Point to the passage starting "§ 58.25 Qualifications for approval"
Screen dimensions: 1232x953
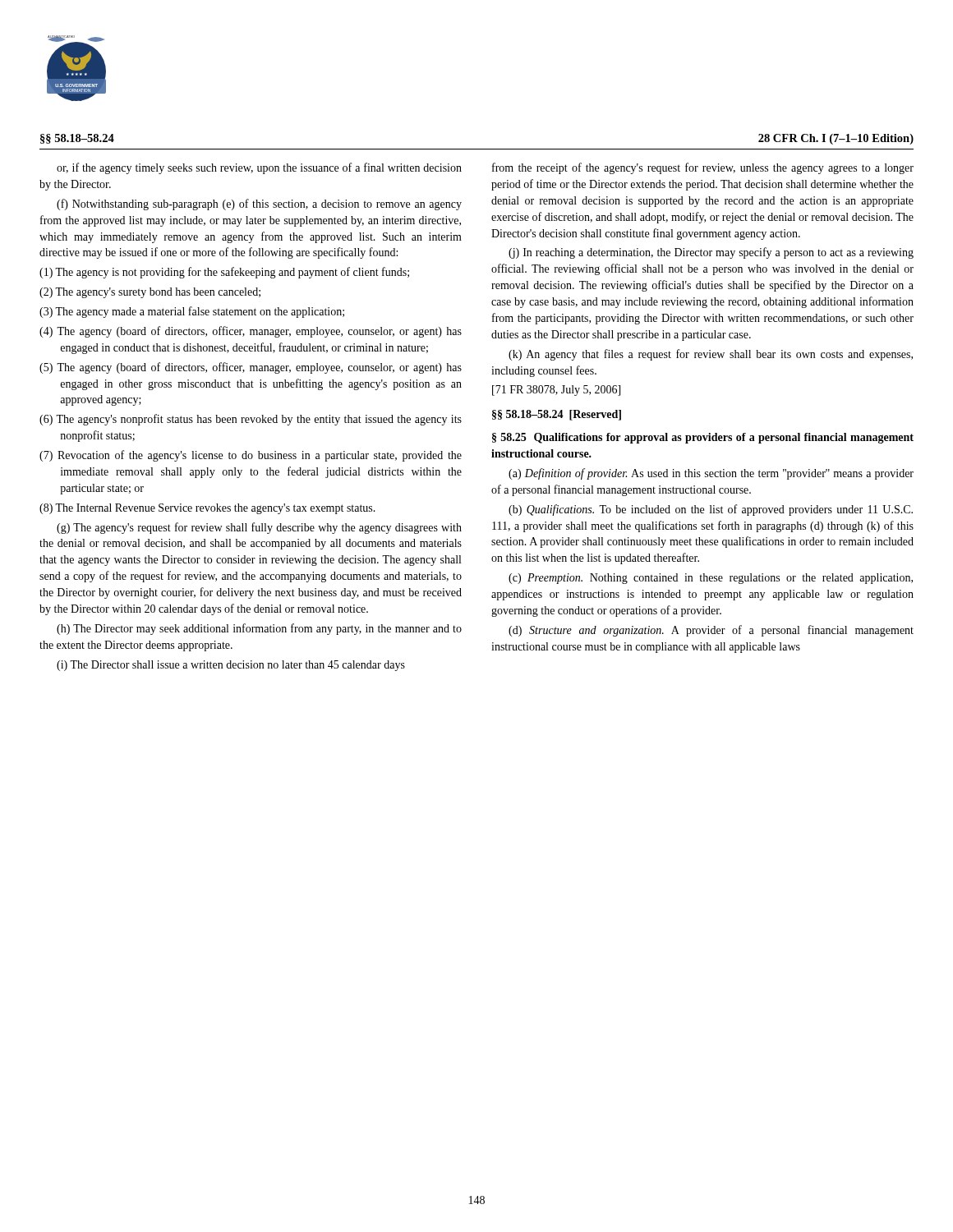tap(702, 446)
